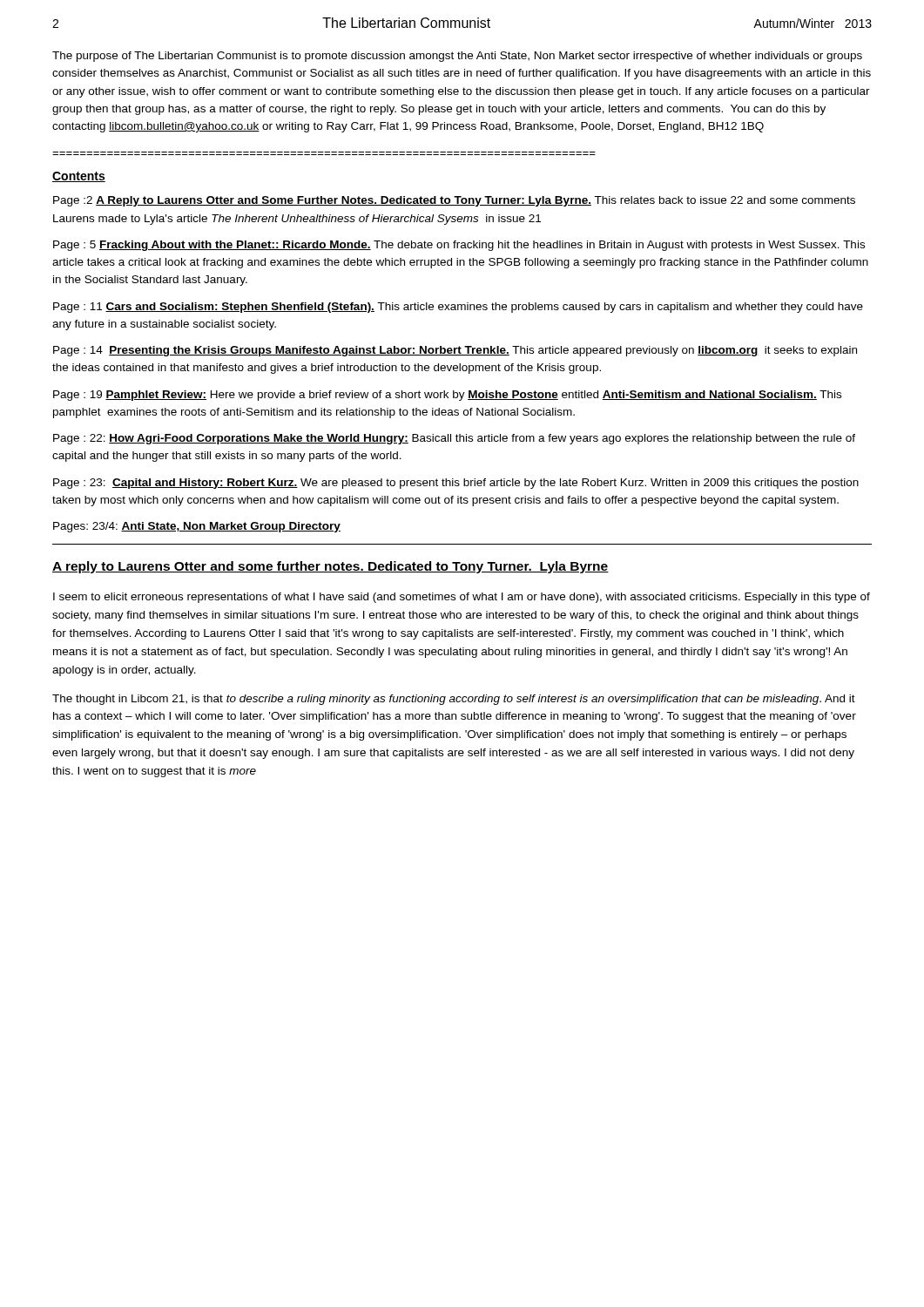This screenshot has width=924, height=1307.
Task: Click on the element starting "Page : 22: How"
Action: 454,447
